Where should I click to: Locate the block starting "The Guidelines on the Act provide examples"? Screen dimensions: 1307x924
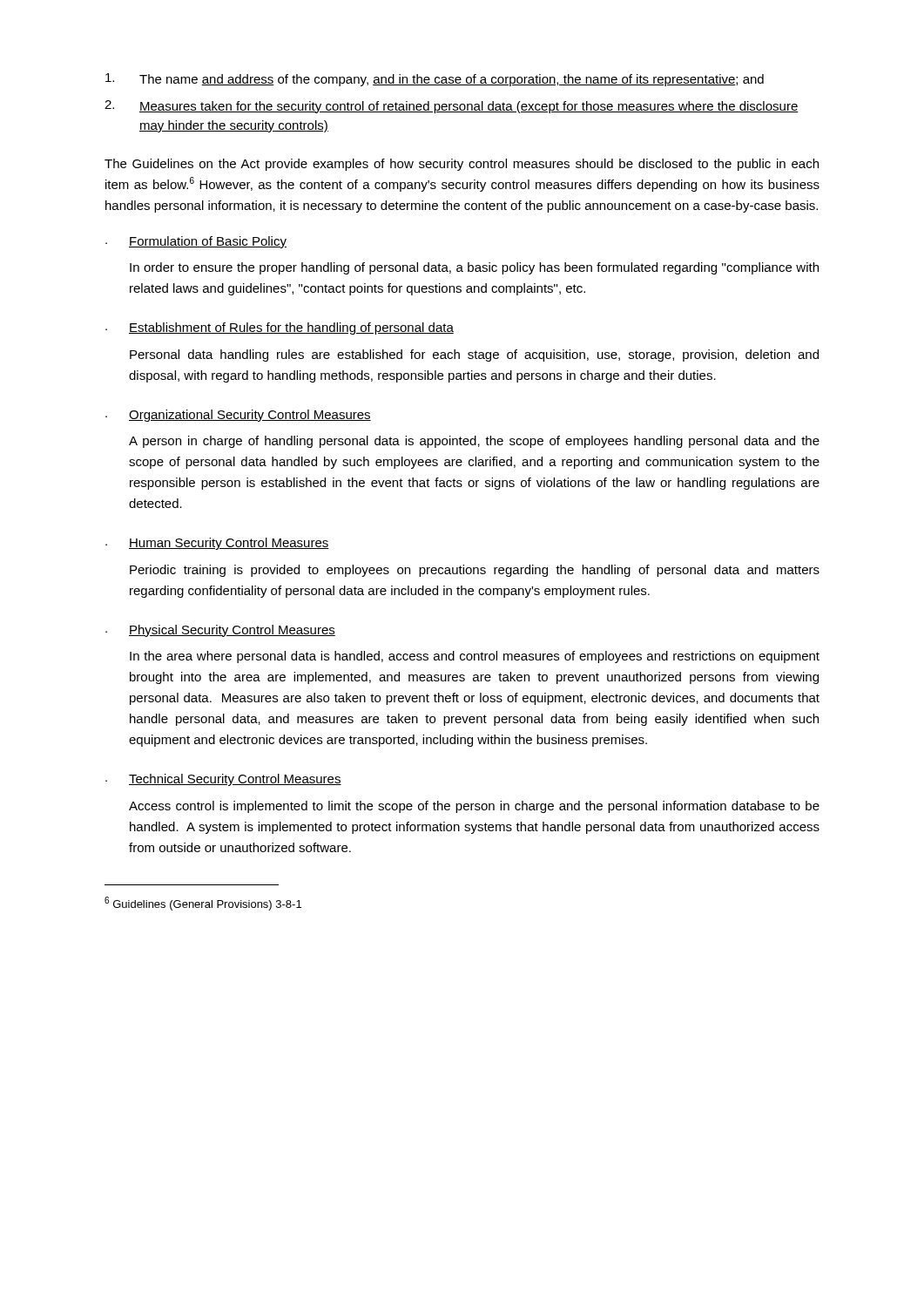pos(462,184)
